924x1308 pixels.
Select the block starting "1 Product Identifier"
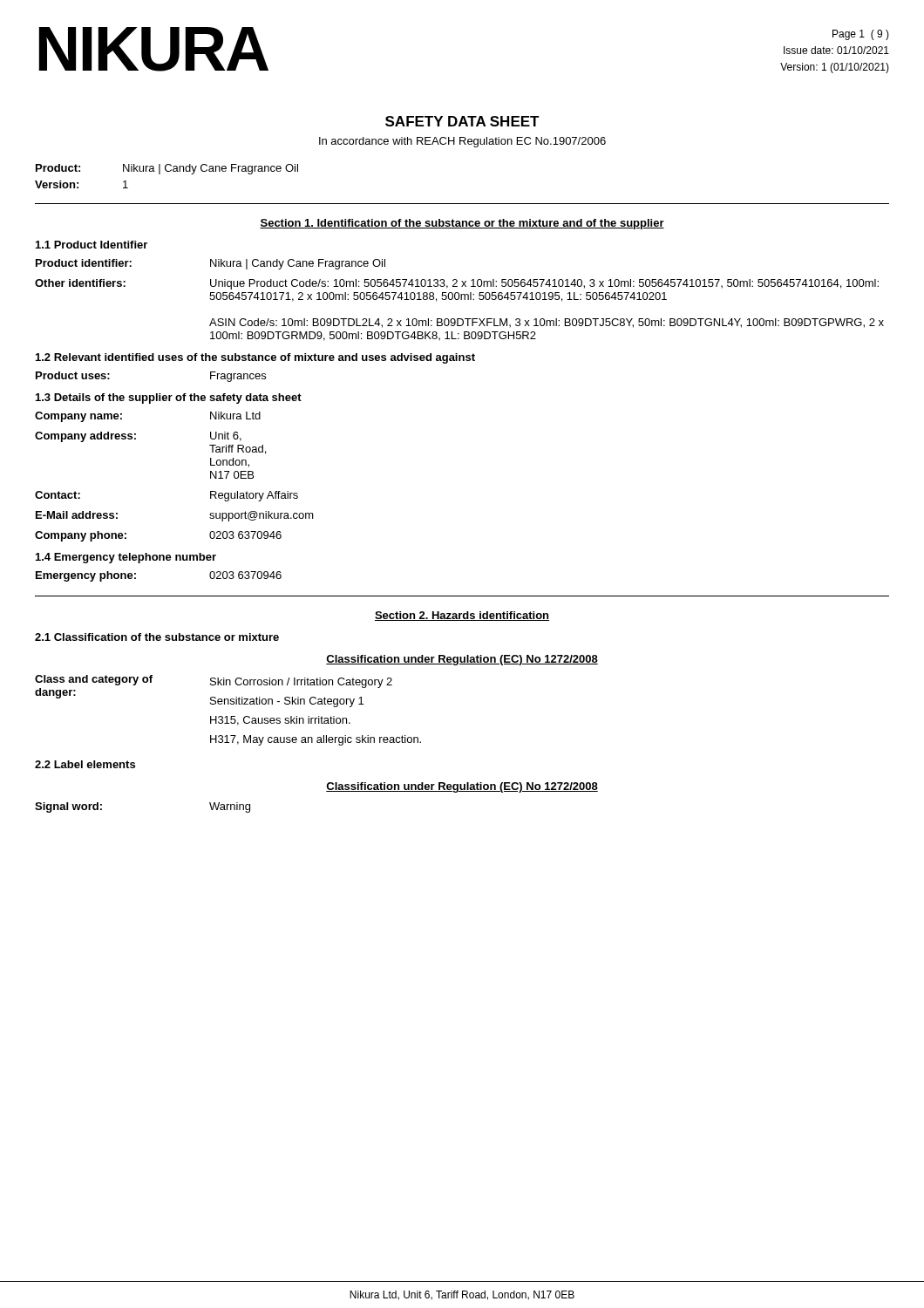[x=91, y=245]
